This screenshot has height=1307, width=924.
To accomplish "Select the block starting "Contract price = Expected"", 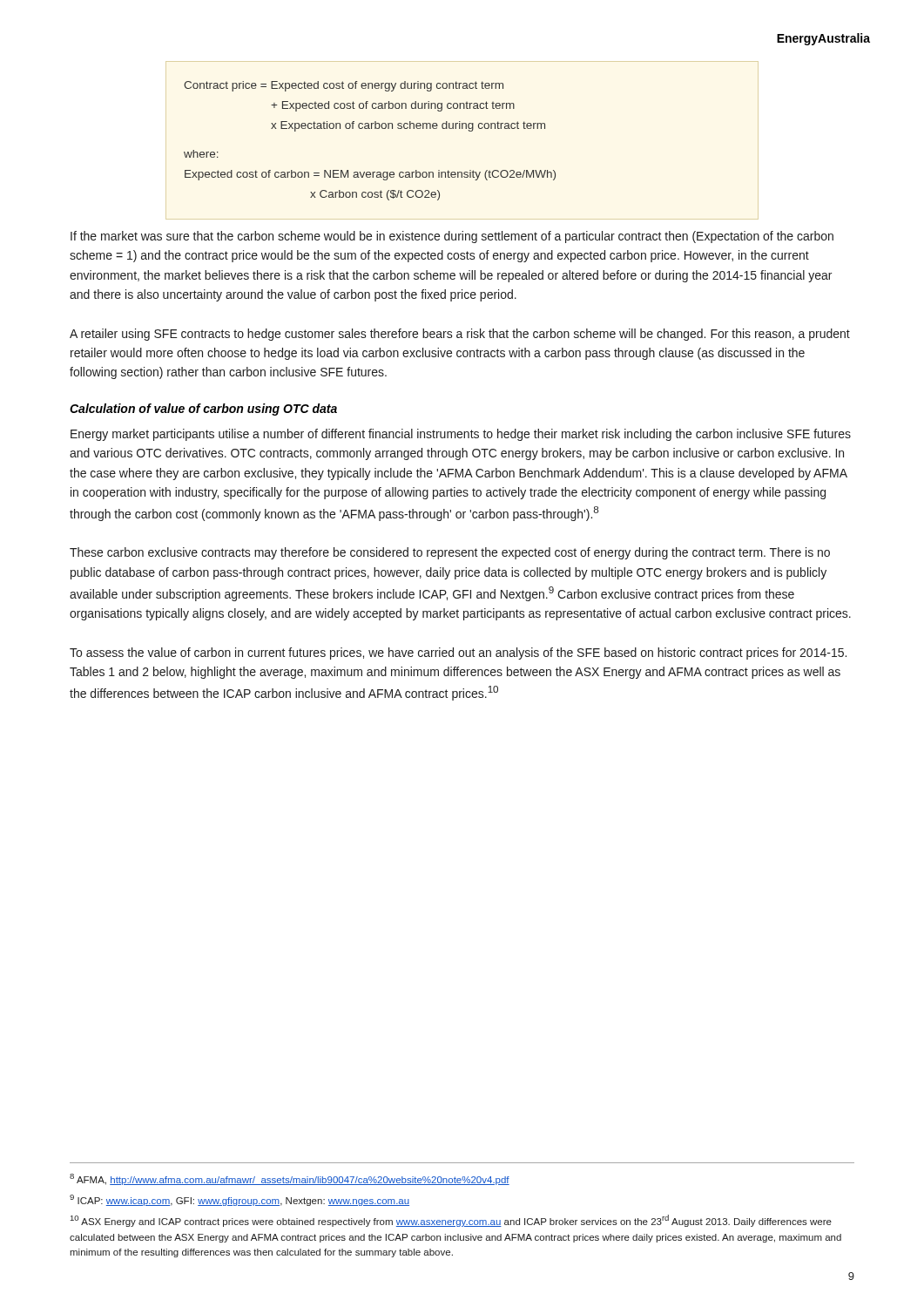I will click(x=462, y=140).
